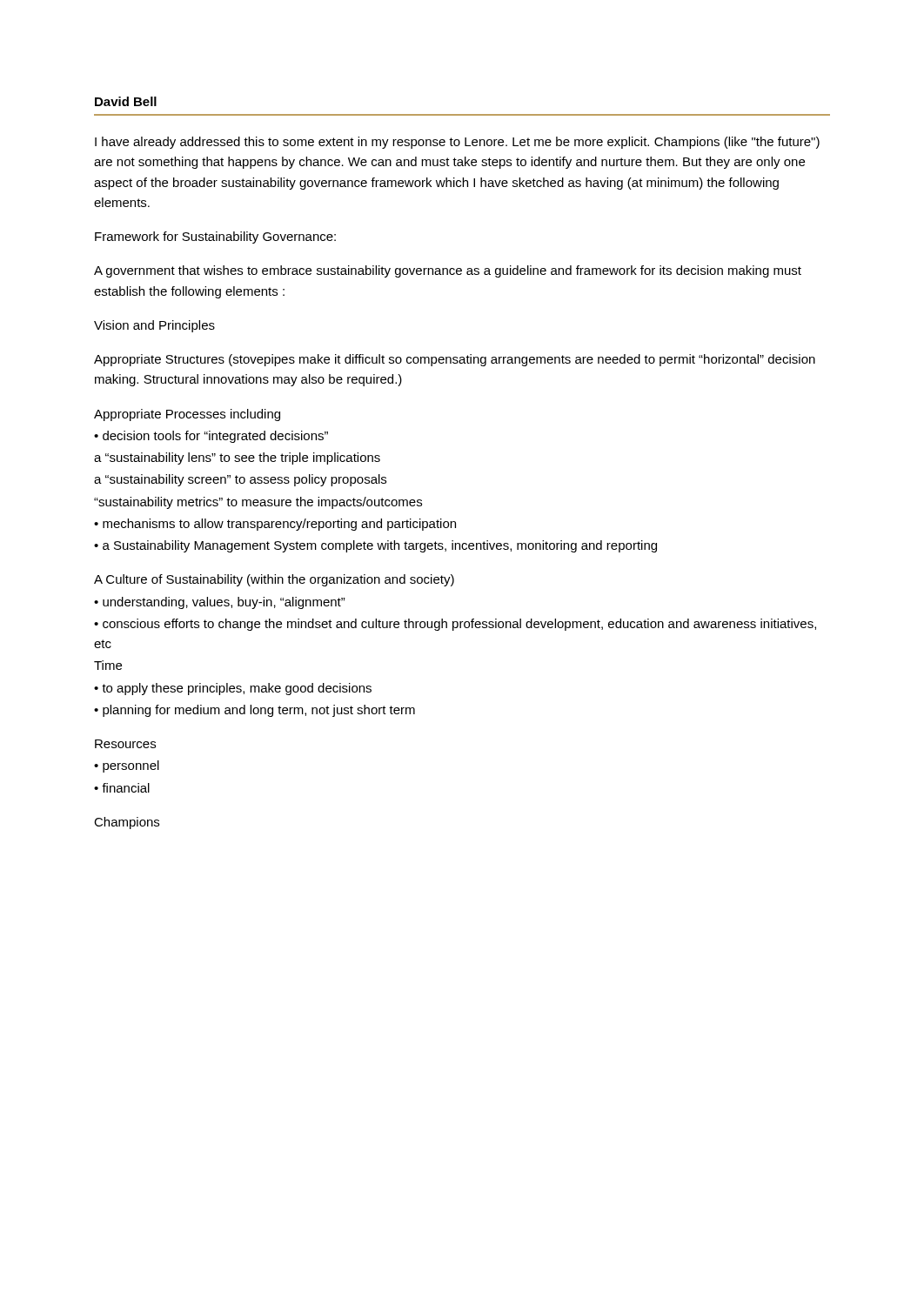Locate the block of text that opens with "a “sustainability lens” to see"

point(237,457)
